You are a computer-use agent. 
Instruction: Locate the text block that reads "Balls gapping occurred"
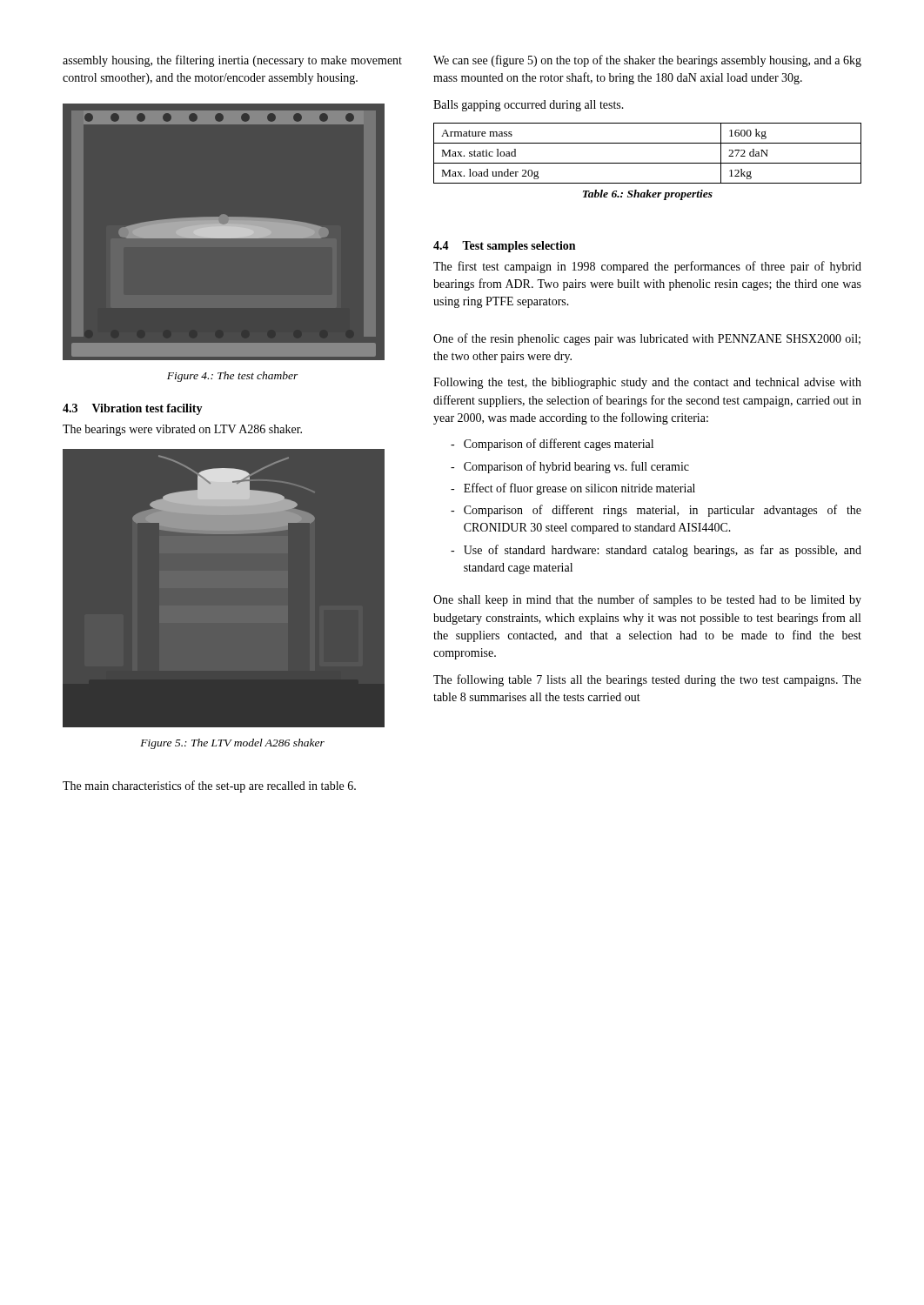(x=529, y=105)
